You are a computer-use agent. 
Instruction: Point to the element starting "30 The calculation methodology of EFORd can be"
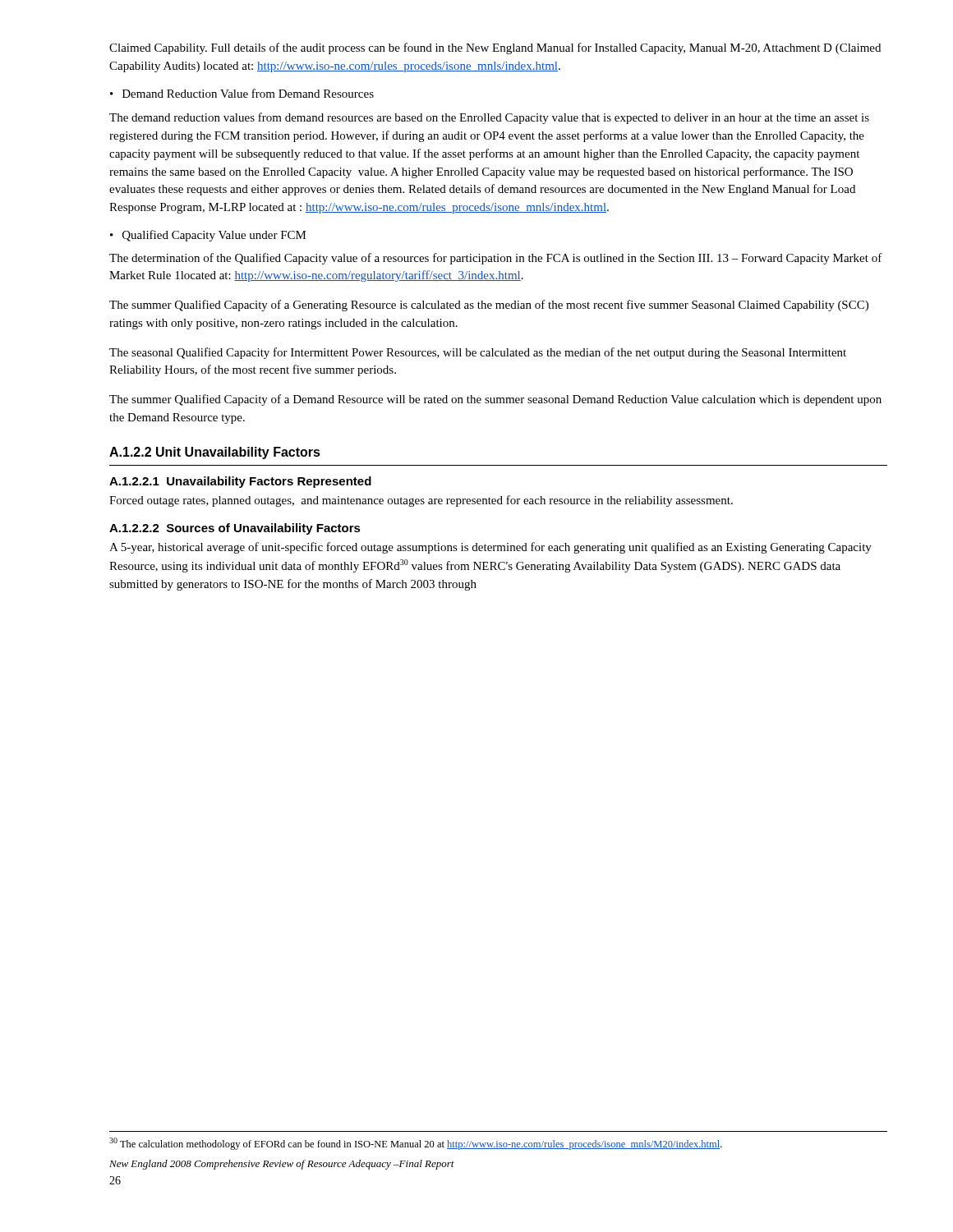[416, 1143]
